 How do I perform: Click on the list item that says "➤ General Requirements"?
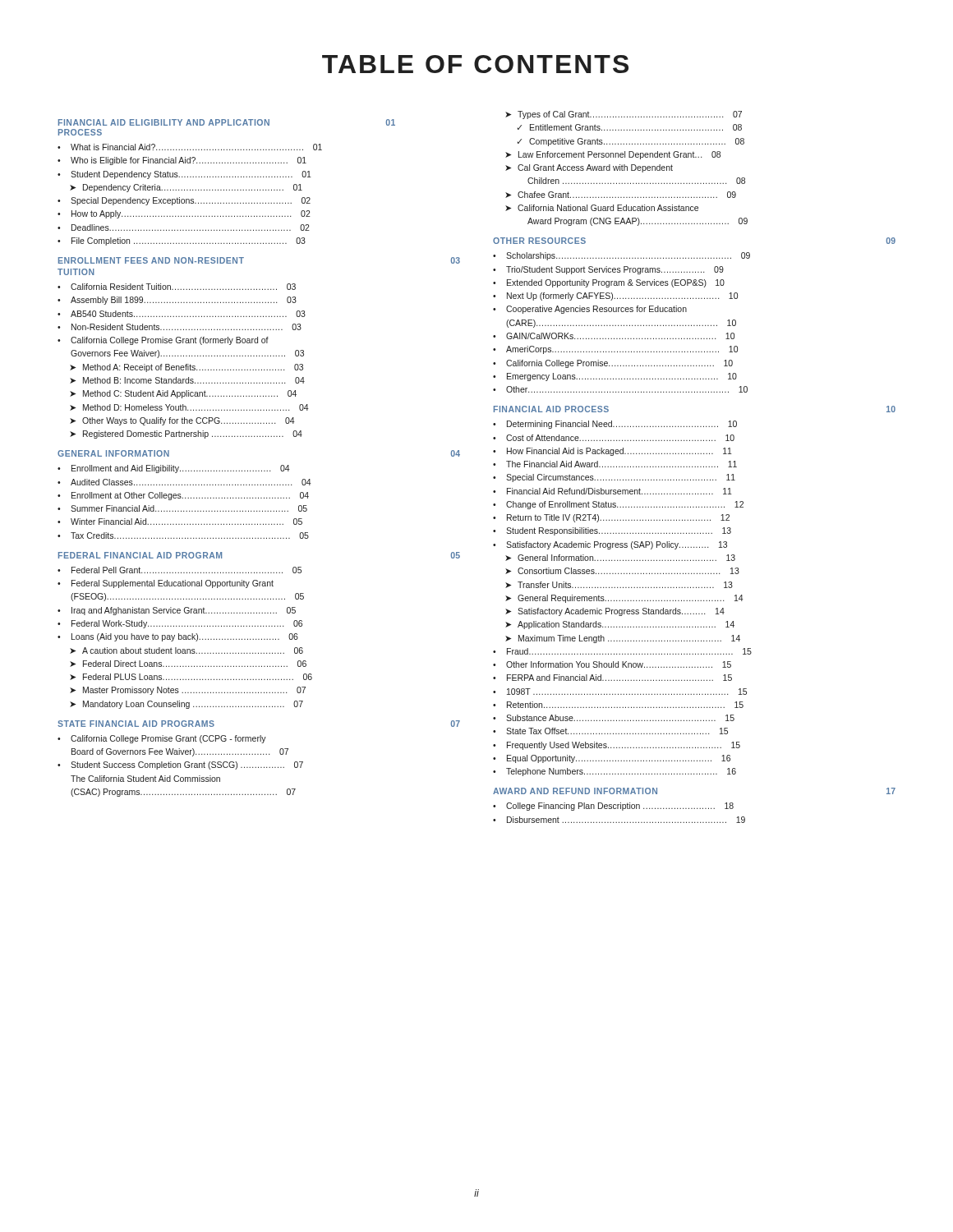click(x=624, y=598)
